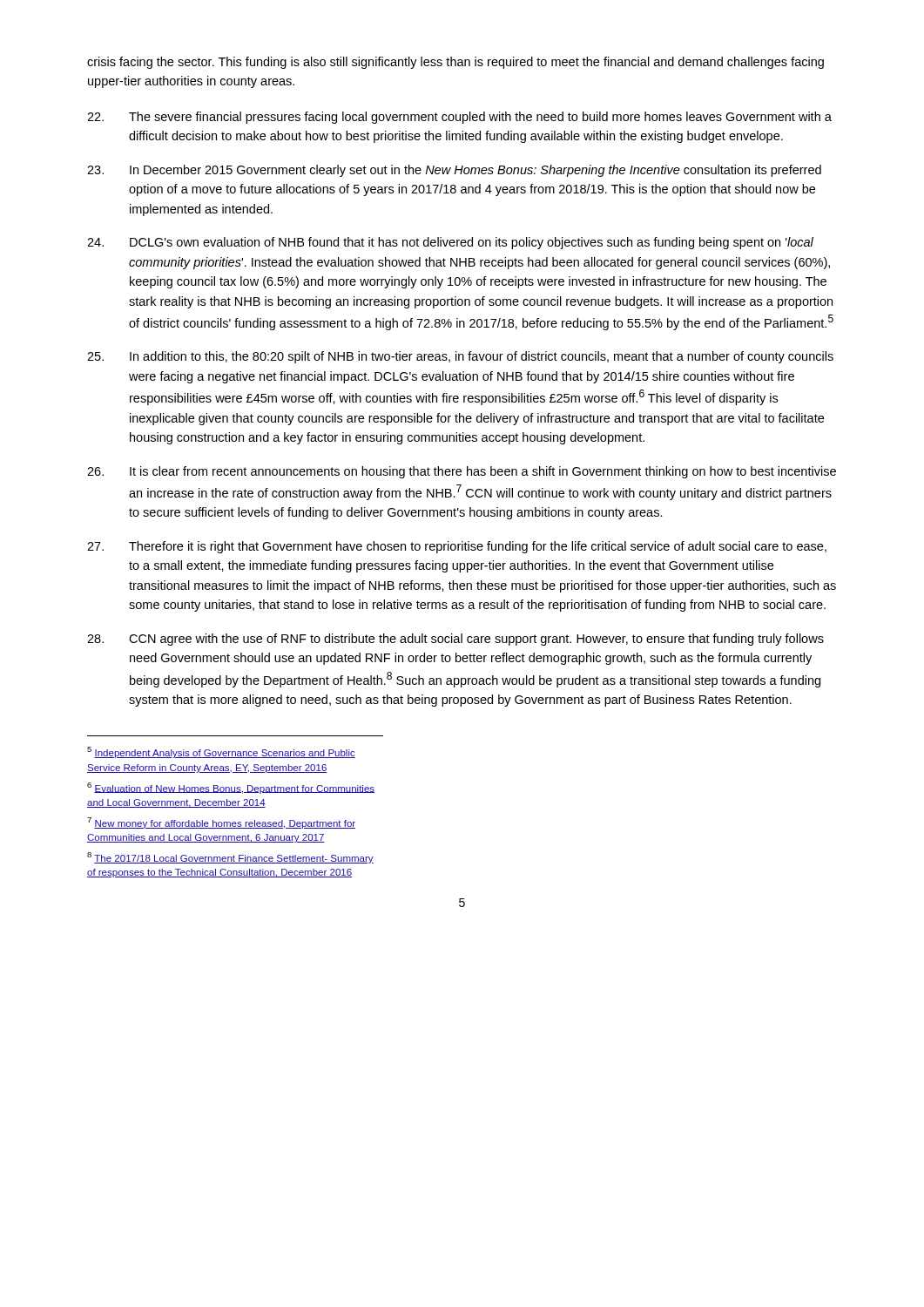
Task: Locate the block of text that opens with "22. The severe financial"
Action: (462, 127)
